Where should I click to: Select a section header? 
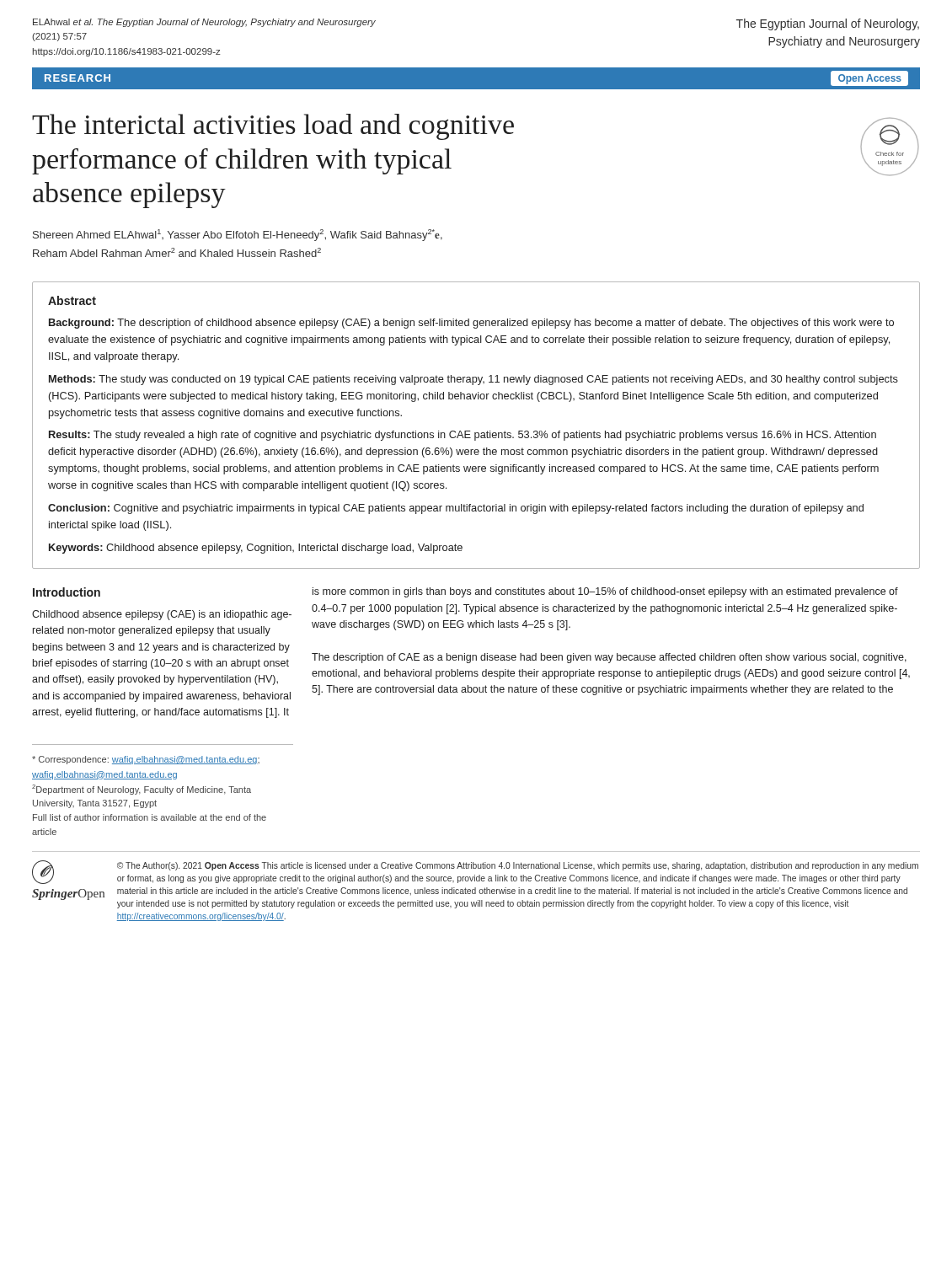tap(476, 78)
